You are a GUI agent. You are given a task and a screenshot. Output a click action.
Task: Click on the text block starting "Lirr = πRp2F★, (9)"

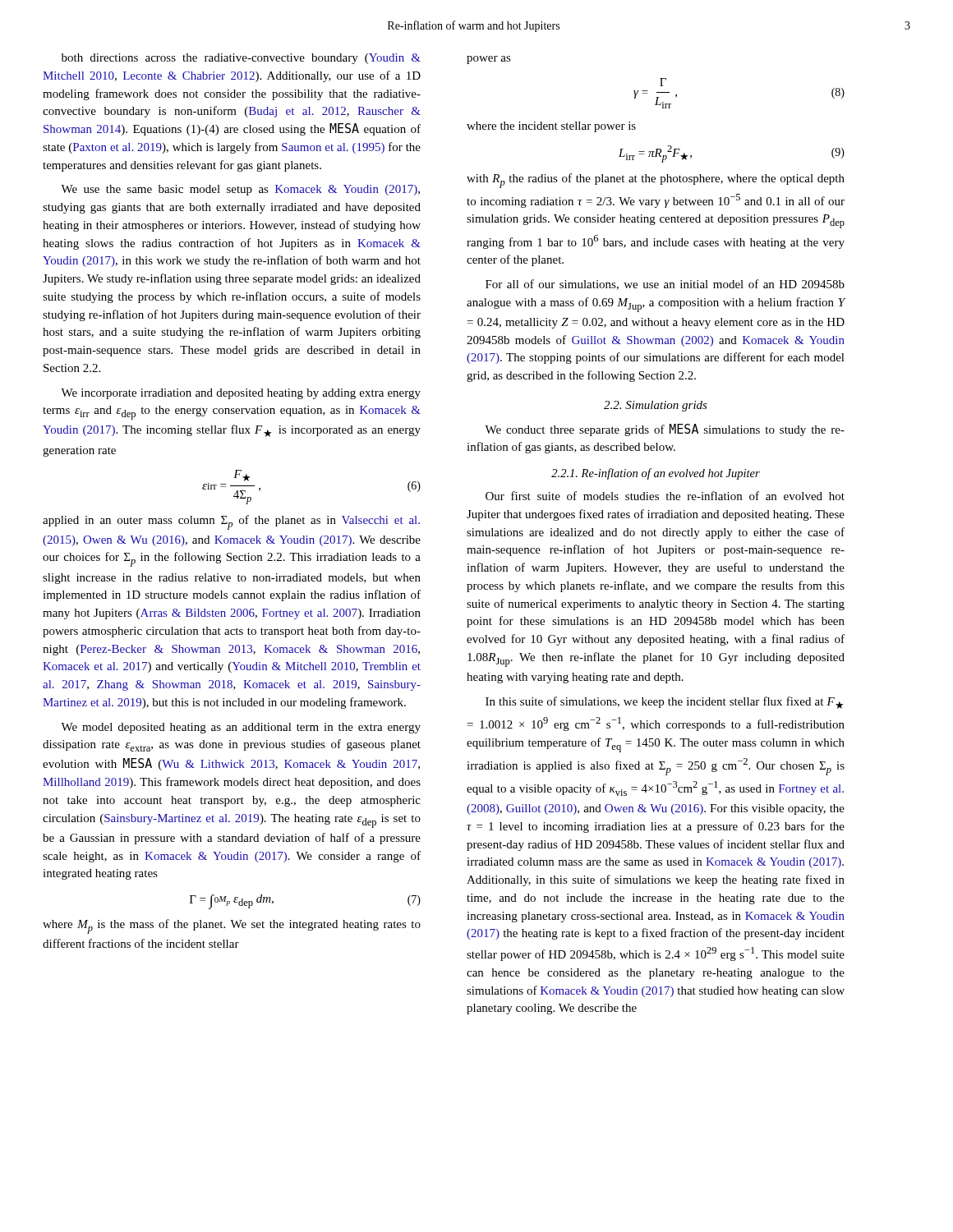pyautogui.click(x=668, y=152)
